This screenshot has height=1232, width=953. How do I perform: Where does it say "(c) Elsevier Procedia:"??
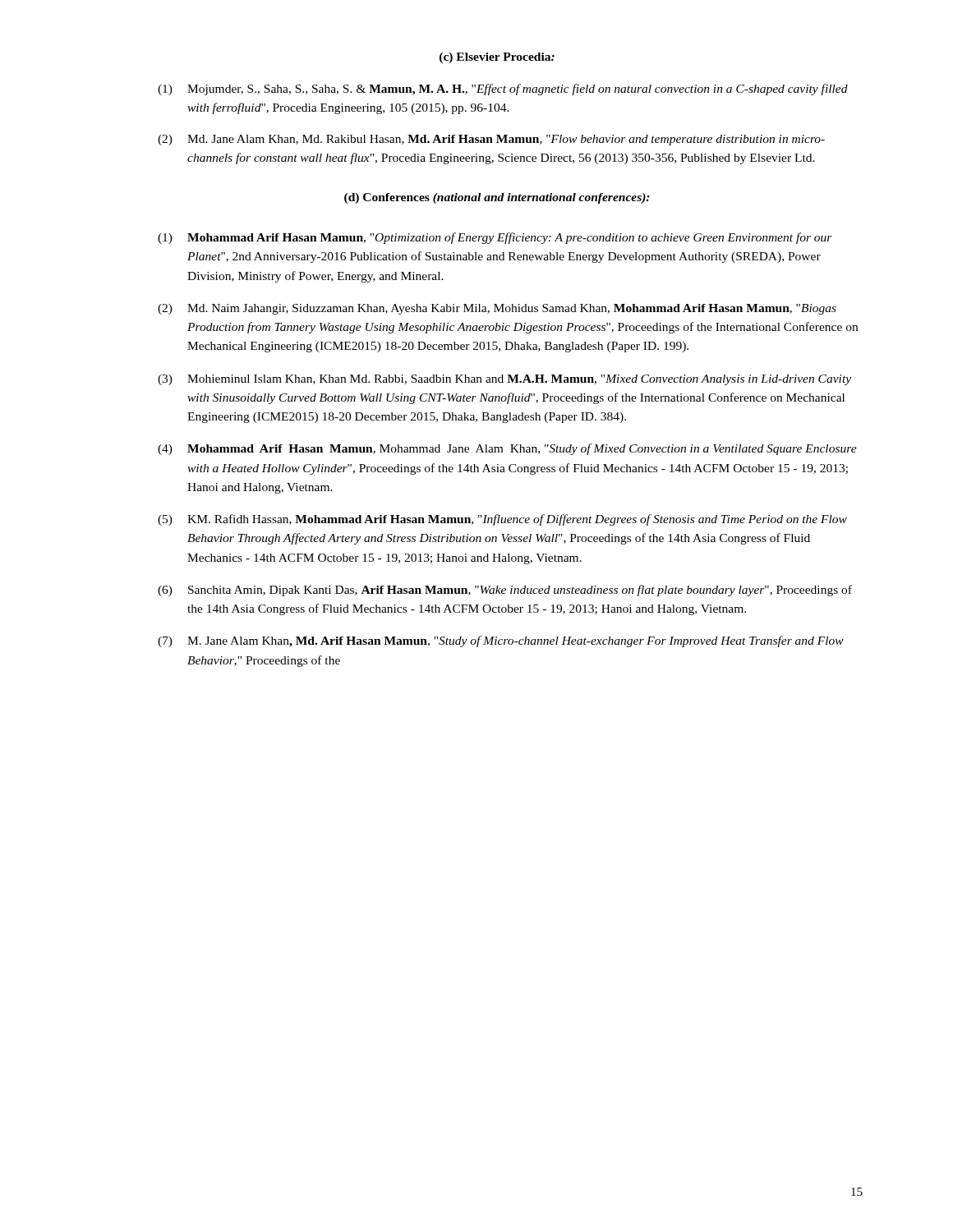point(497,56)
